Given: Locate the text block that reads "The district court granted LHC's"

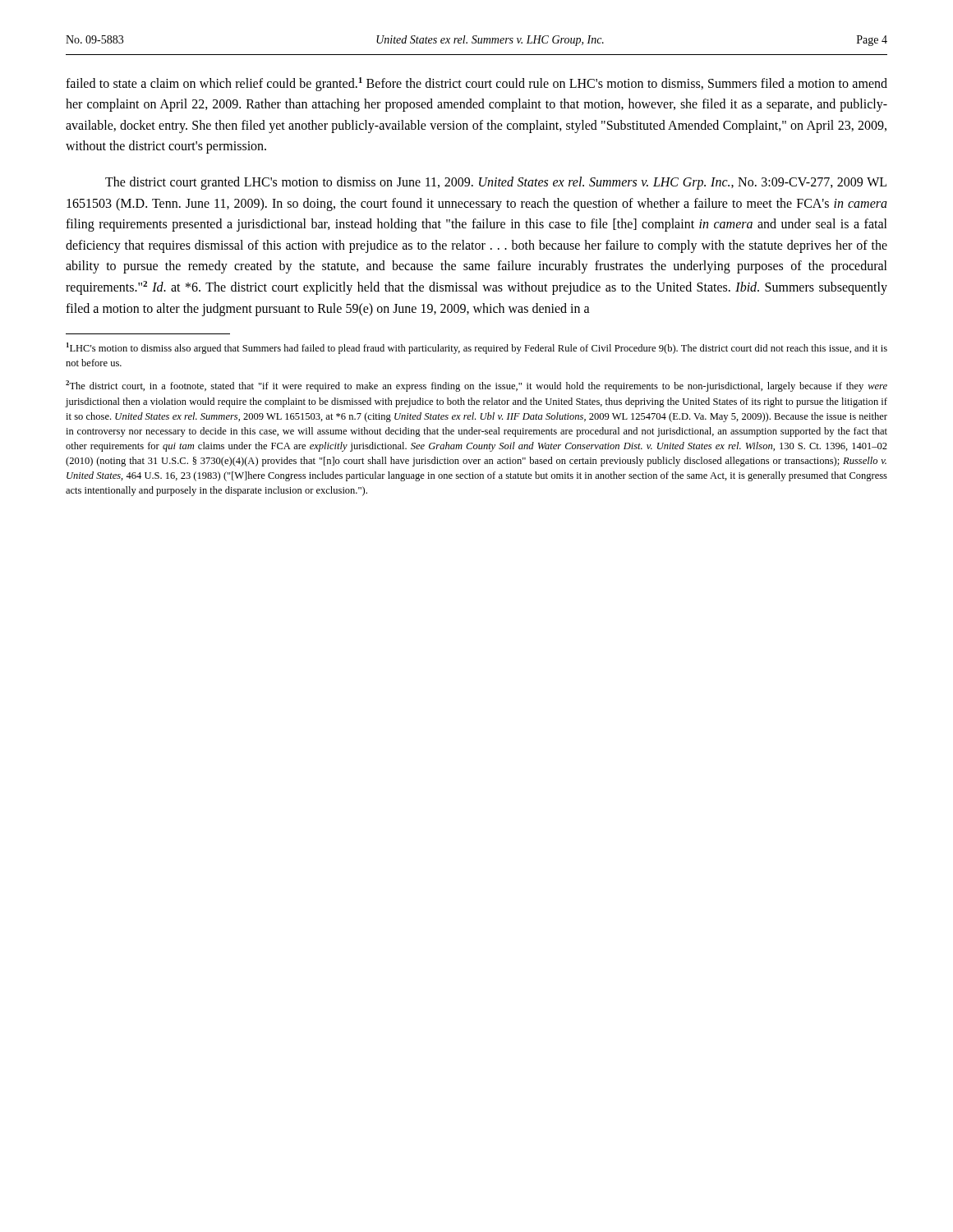Looking at the screenshot, I should (476, 245).
